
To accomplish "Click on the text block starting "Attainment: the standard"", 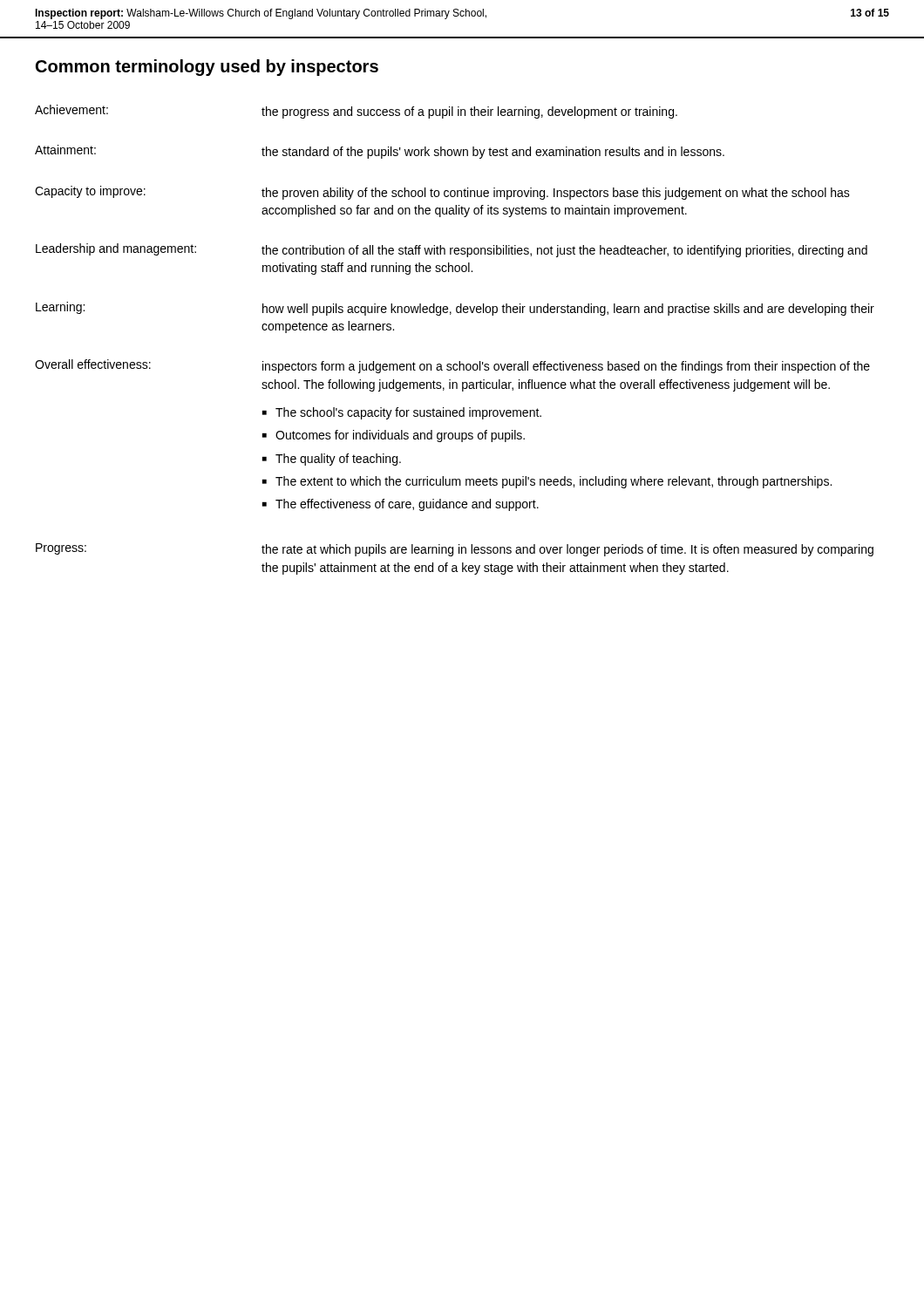I will pyautogui.click(x=462, y=152).
